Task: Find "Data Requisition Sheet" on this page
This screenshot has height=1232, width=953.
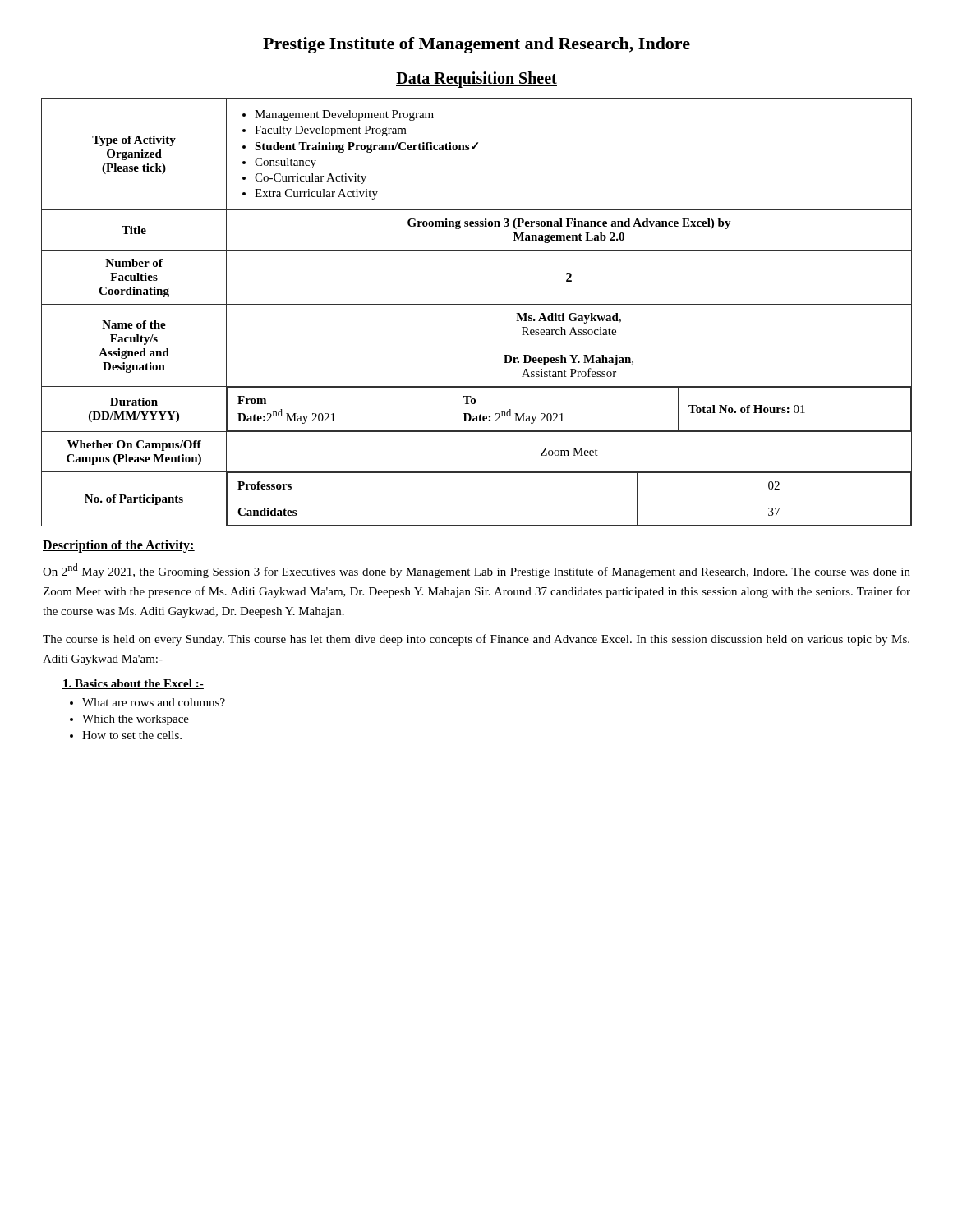Action: coord(476,78)
